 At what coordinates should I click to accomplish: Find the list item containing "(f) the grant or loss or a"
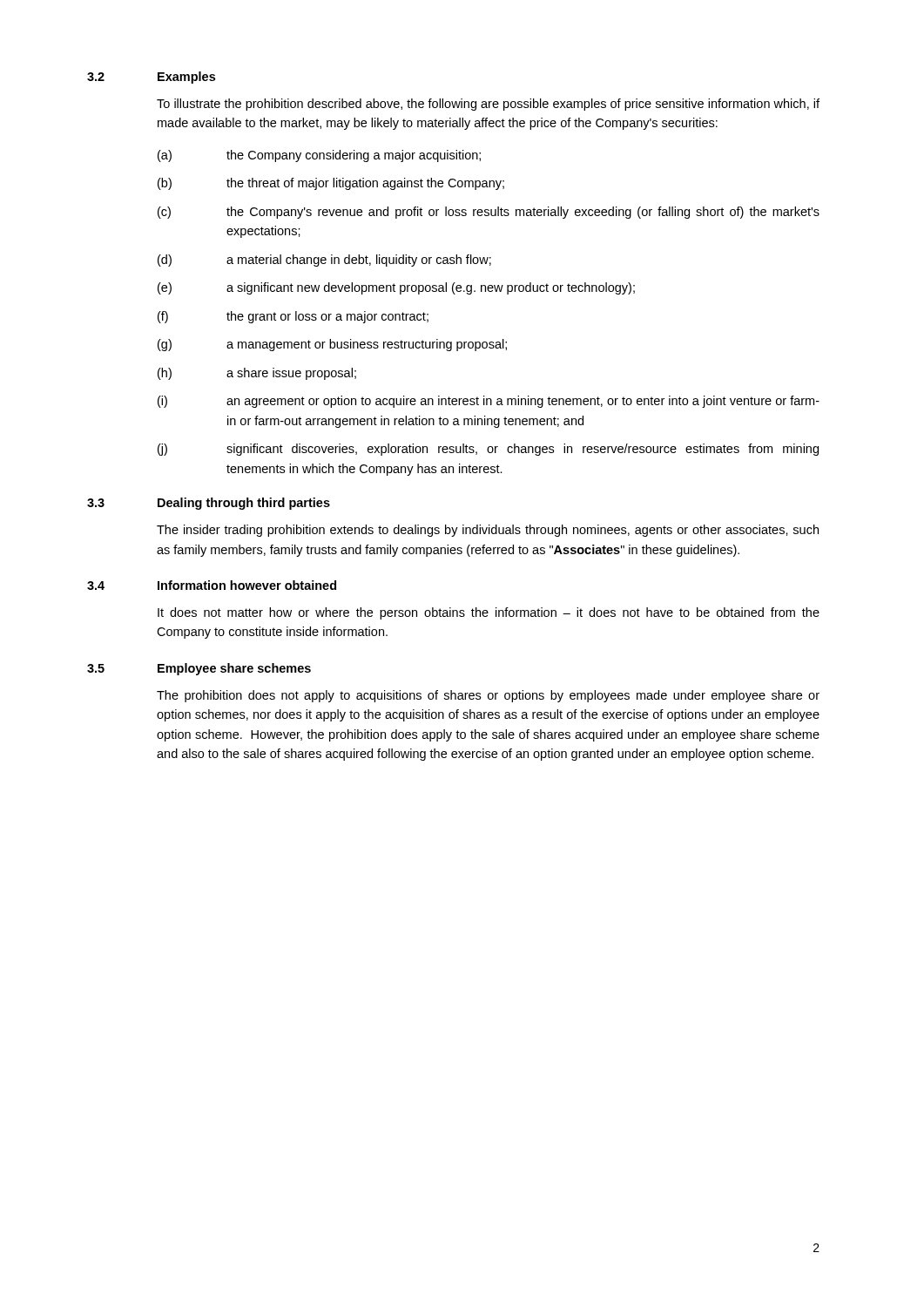pos(293,317)
